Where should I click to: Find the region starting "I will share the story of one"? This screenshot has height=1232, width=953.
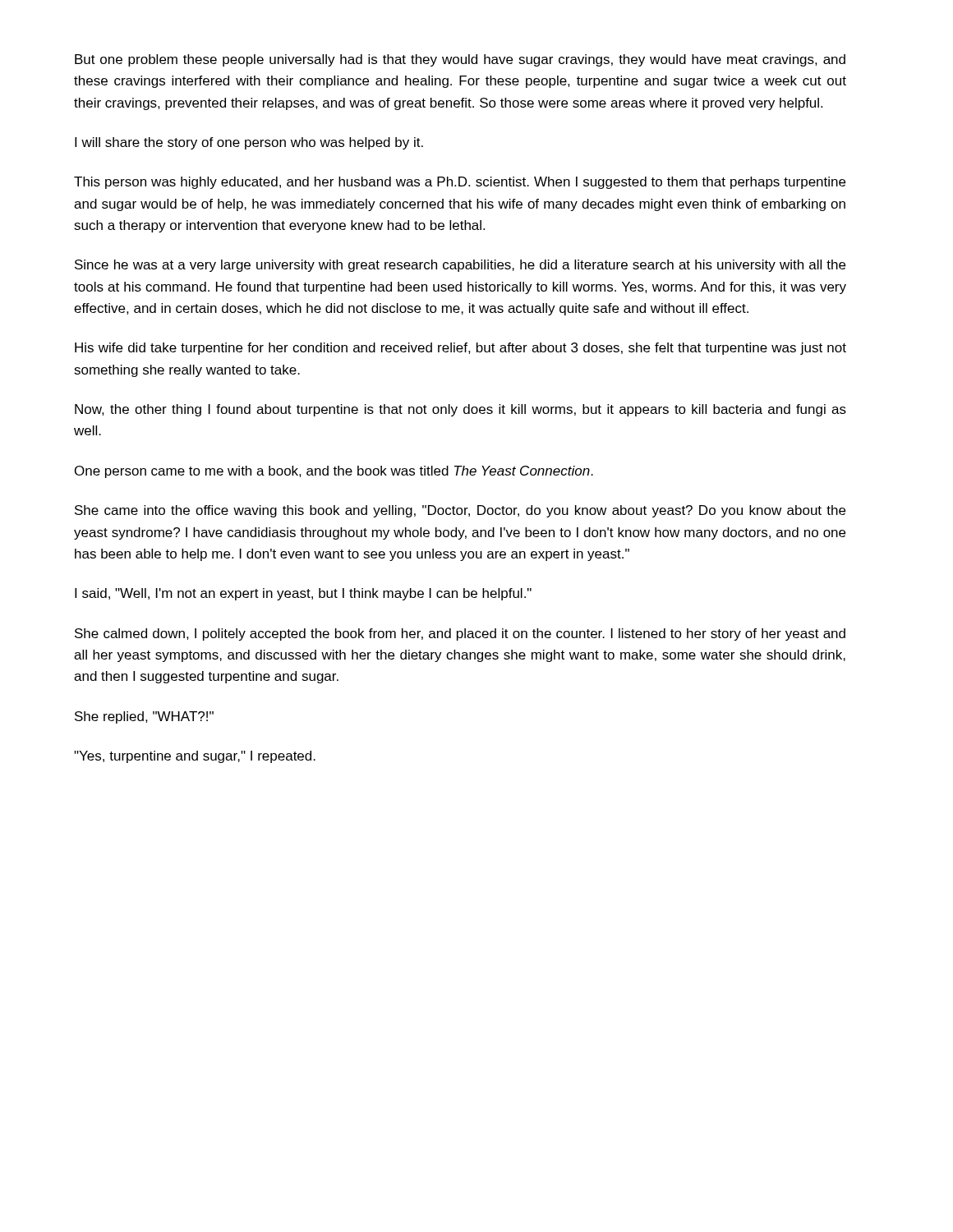tap(249, 143)
